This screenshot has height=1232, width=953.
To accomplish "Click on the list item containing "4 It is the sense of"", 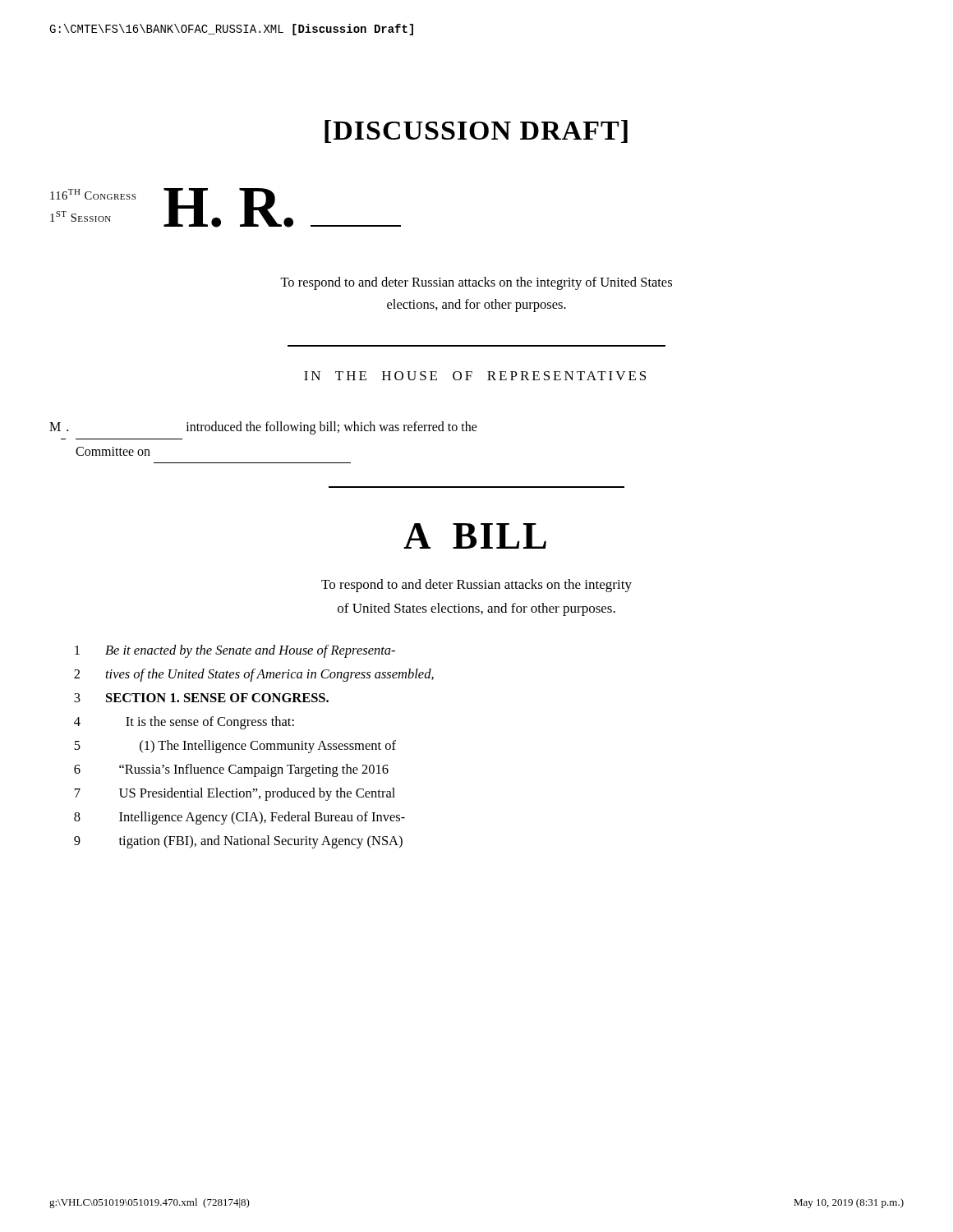I will click(x=184, y=723).
